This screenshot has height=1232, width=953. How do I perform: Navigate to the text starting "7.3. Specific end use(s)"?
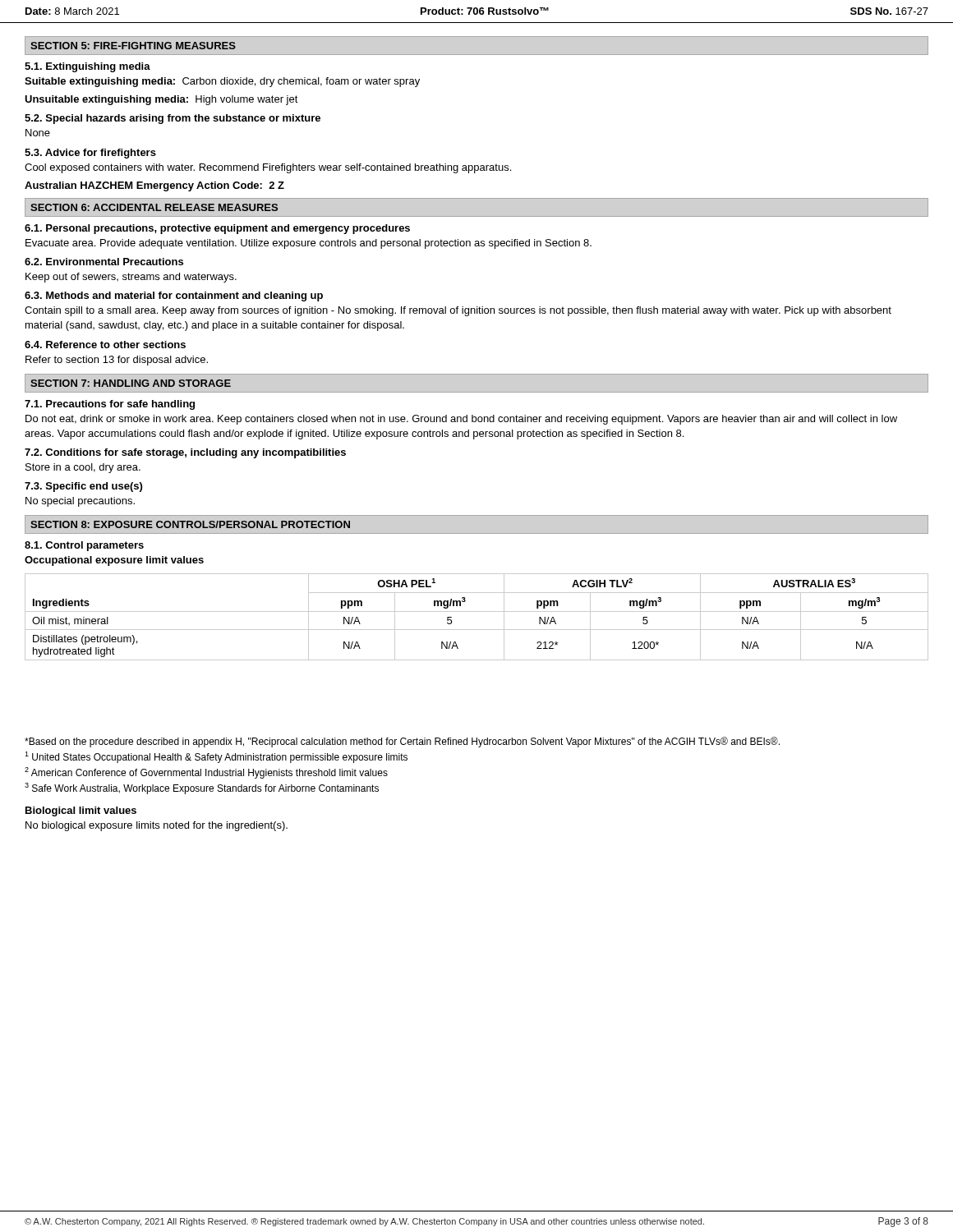pyautogui.click(x=84, y=486)
